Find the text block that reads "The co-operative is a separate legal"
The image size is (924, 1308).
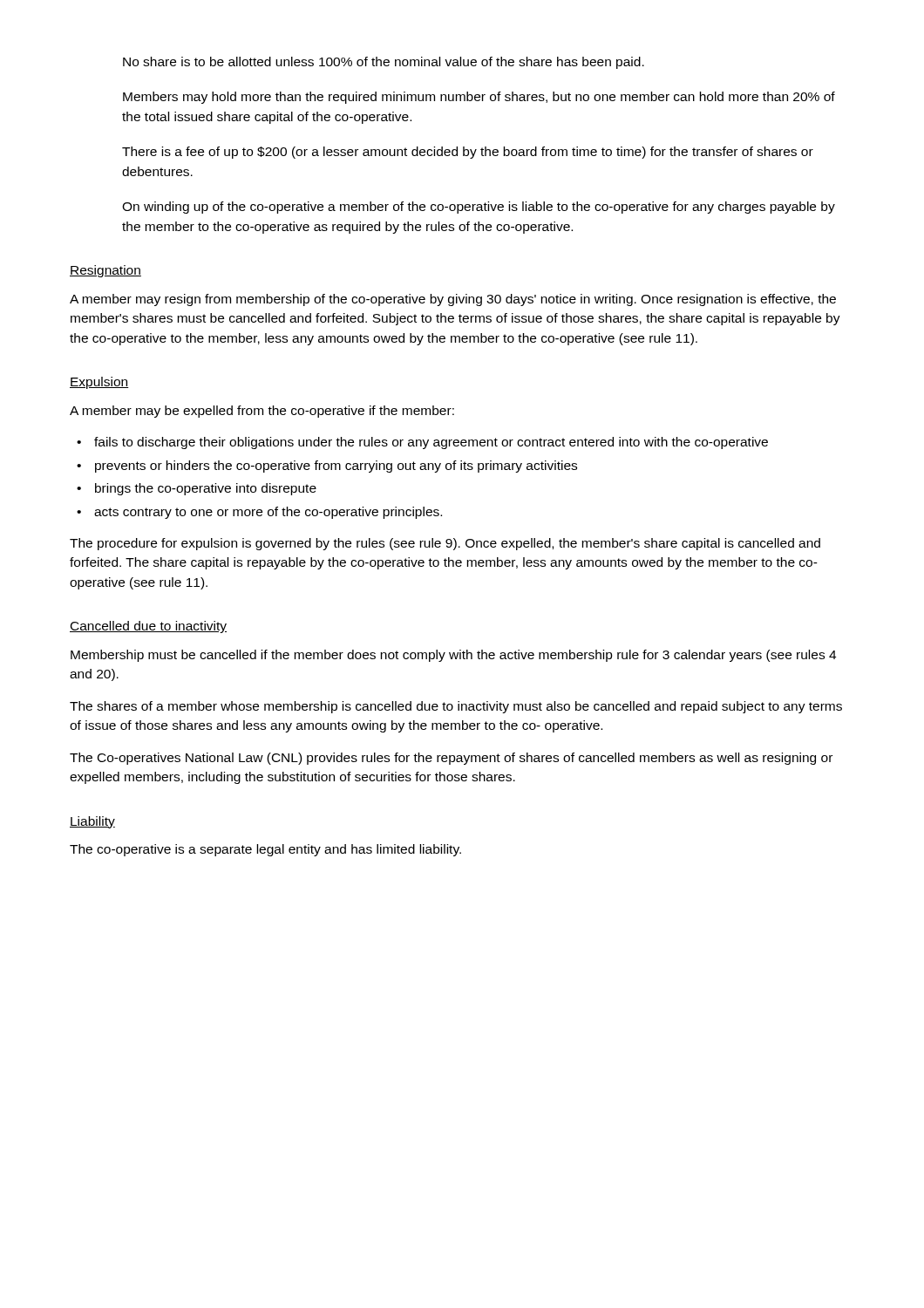pyautogui.click(x=266, y=849)
